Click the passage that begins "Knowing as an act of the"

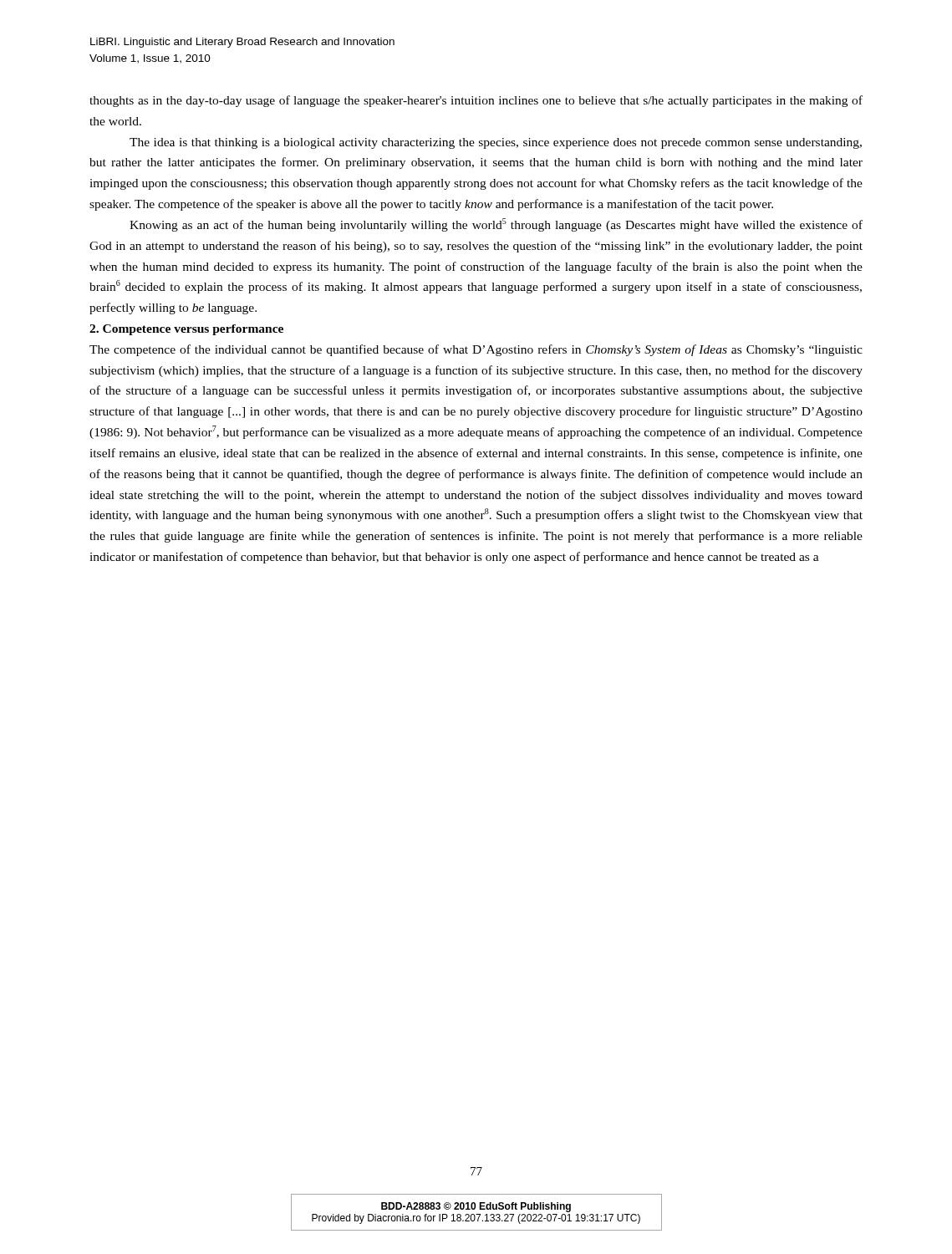tap(476, 267)
